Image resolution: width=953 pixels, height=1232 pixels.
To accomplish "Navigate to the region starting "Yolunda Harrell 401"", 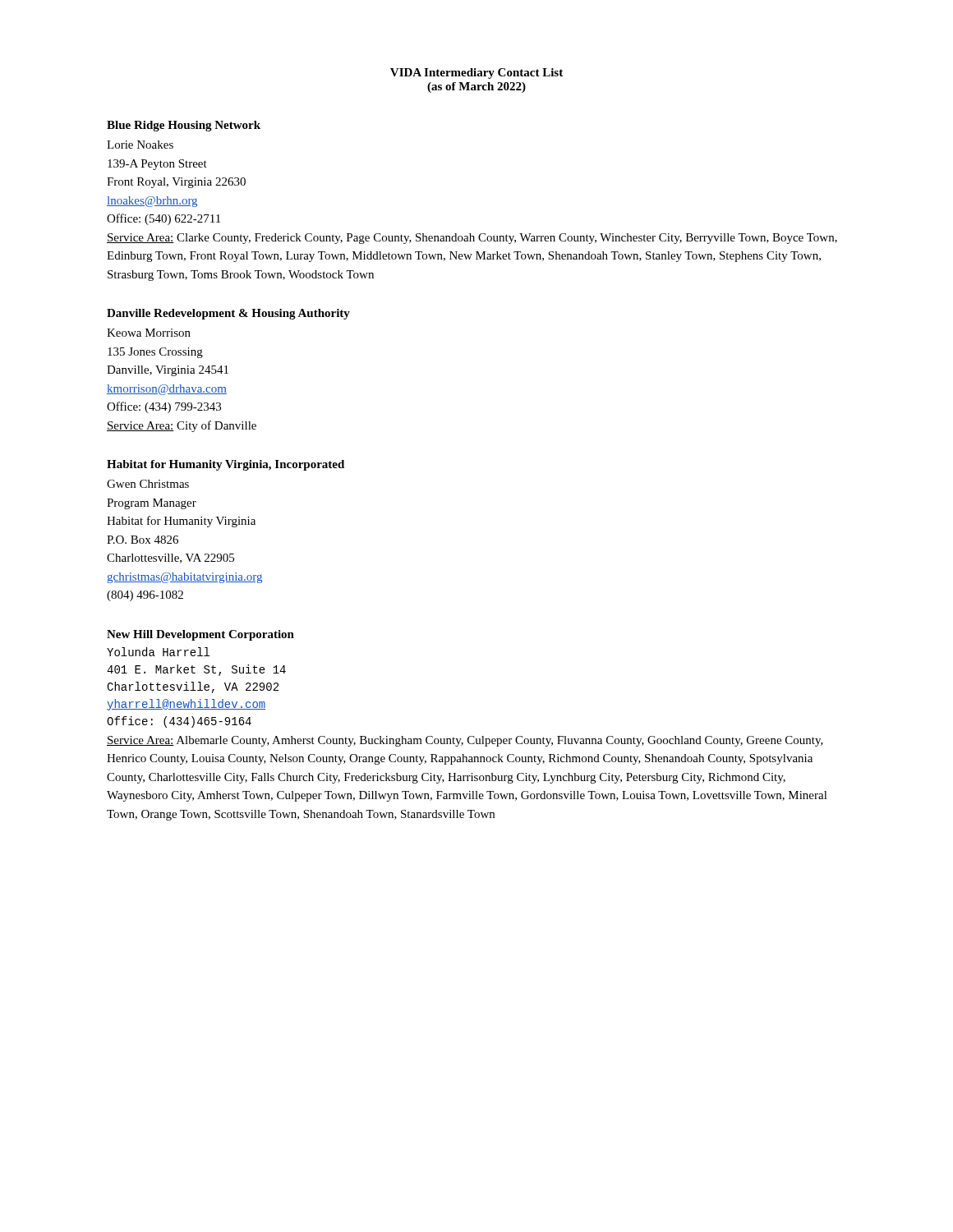I will click(476, 734).
